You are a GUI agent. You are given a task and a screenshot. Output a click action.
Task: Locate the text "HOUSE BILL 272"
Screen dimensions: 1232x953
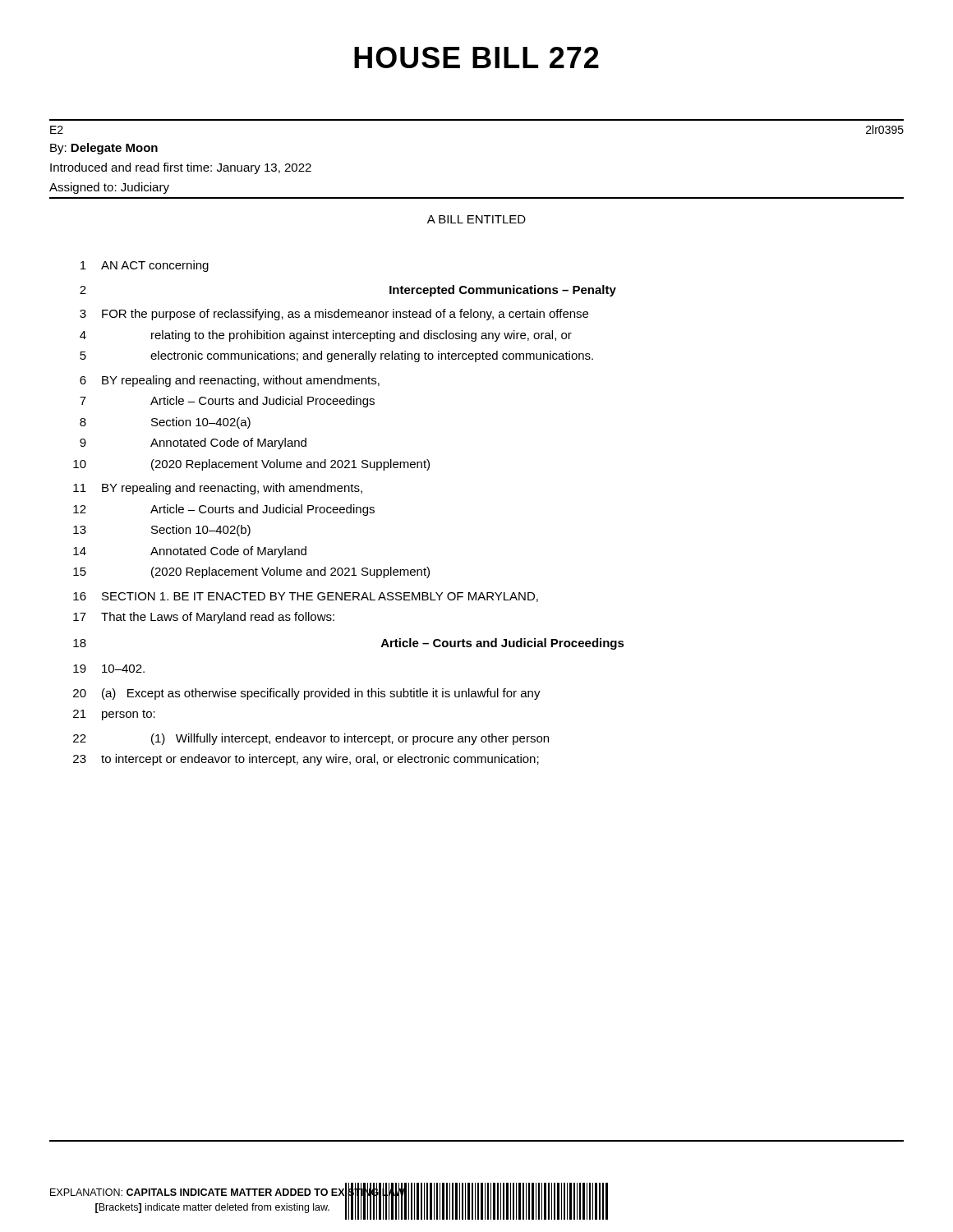pos(476,58)
